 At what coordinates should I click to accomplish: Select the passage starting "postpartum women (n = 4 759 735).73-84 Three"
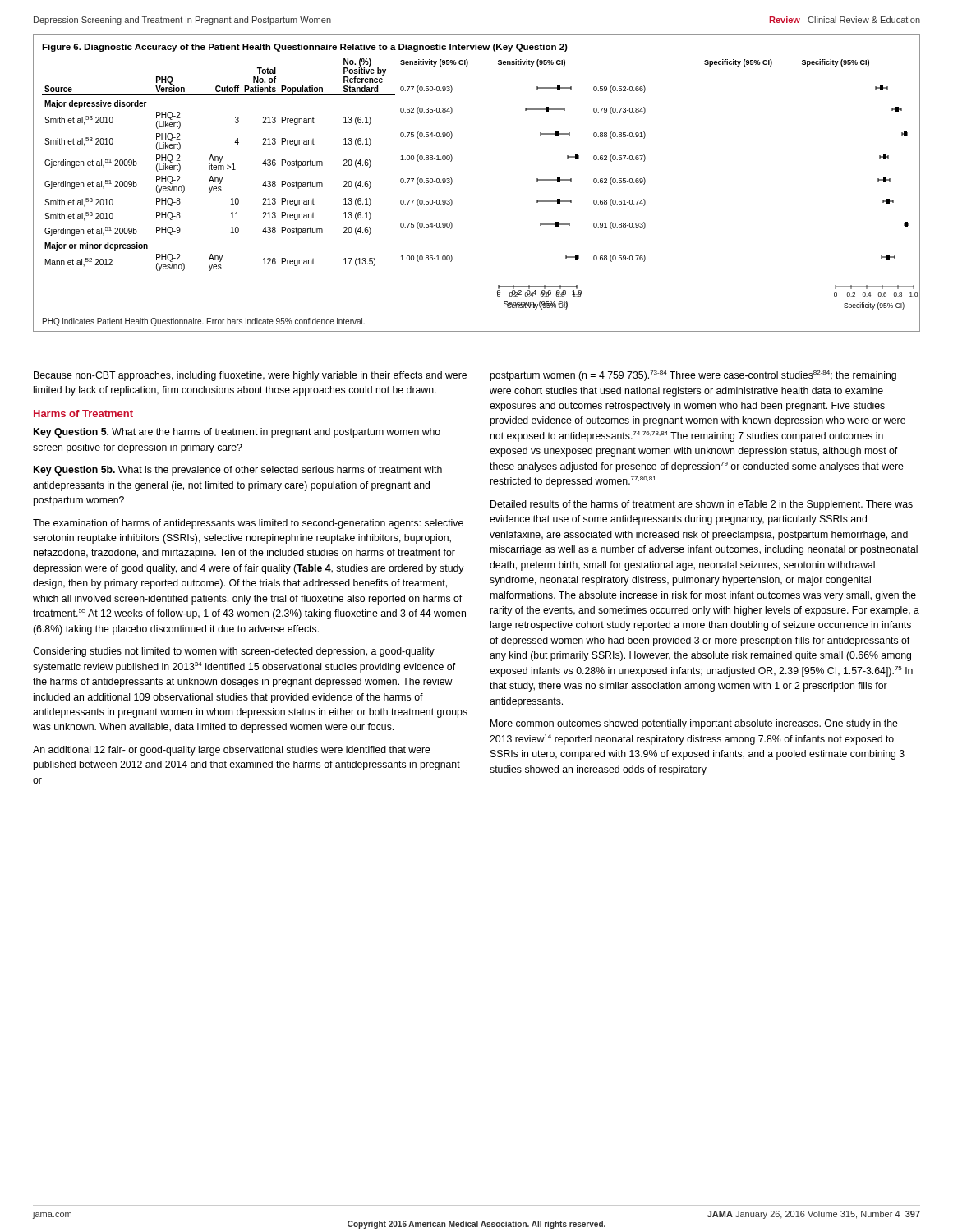698,428
